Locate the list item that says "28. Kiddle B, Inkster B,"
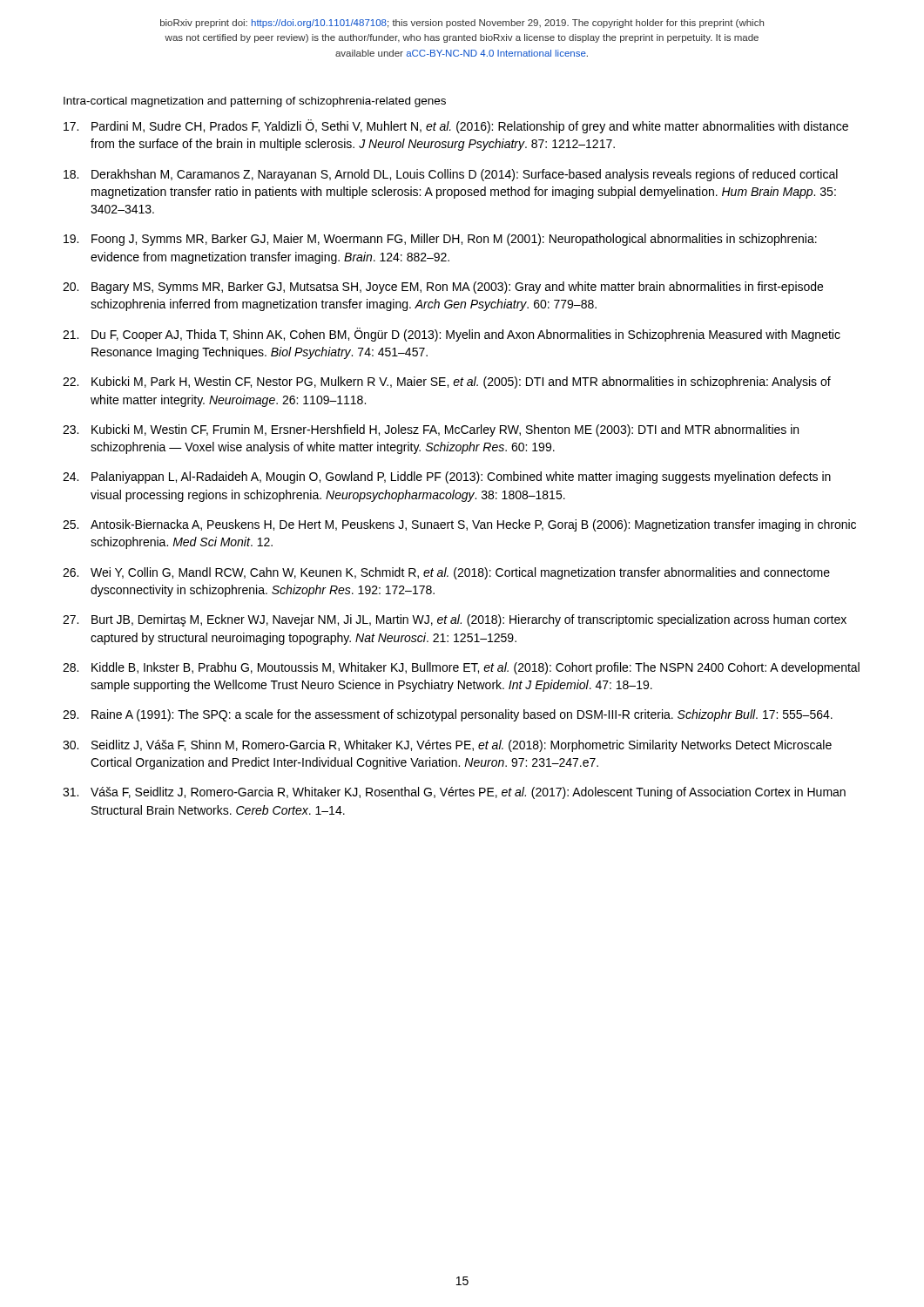 tap(462, 676)
